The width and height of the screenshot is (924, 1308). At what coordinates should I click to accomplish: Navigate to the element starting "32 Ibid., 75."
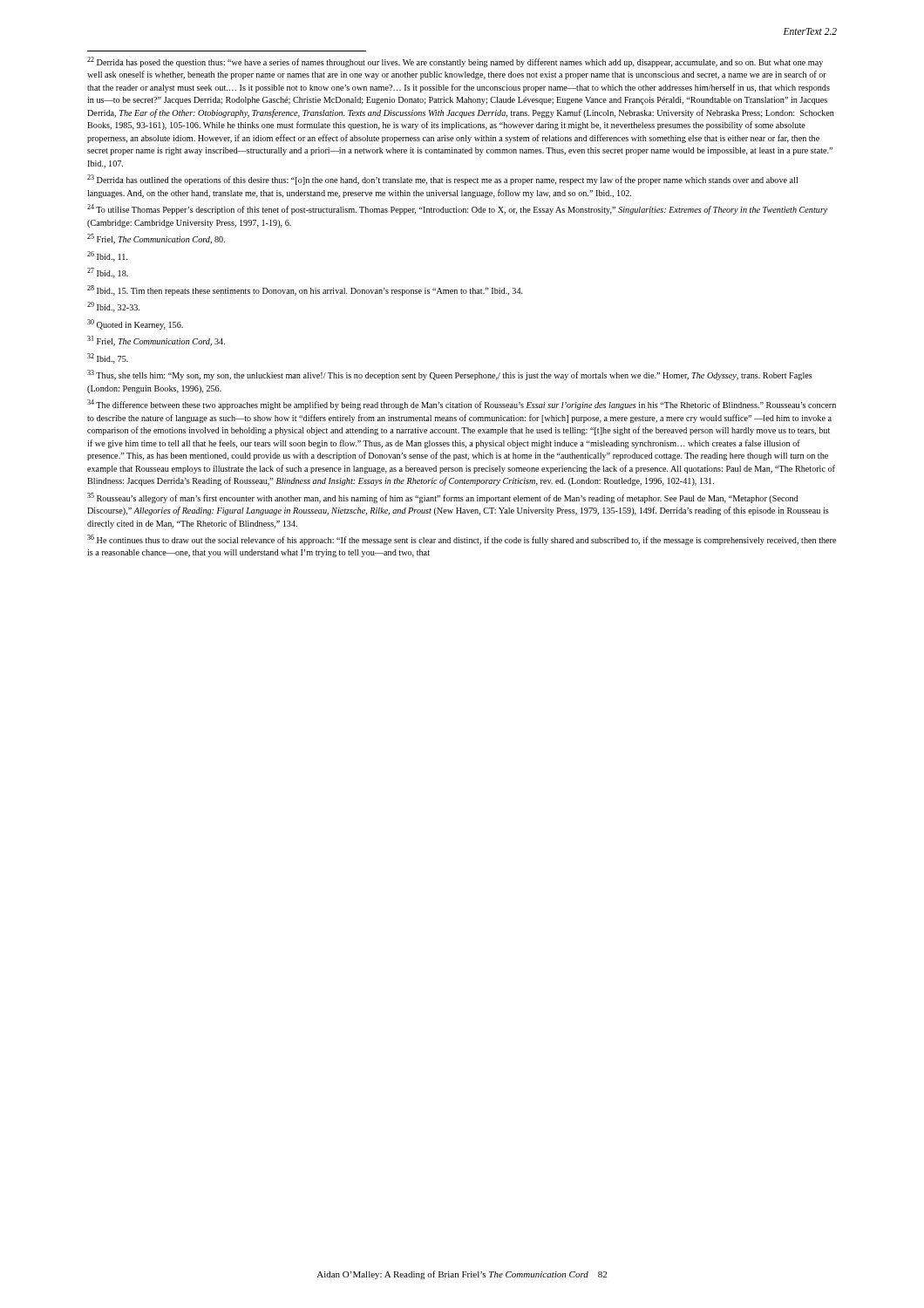108,358
